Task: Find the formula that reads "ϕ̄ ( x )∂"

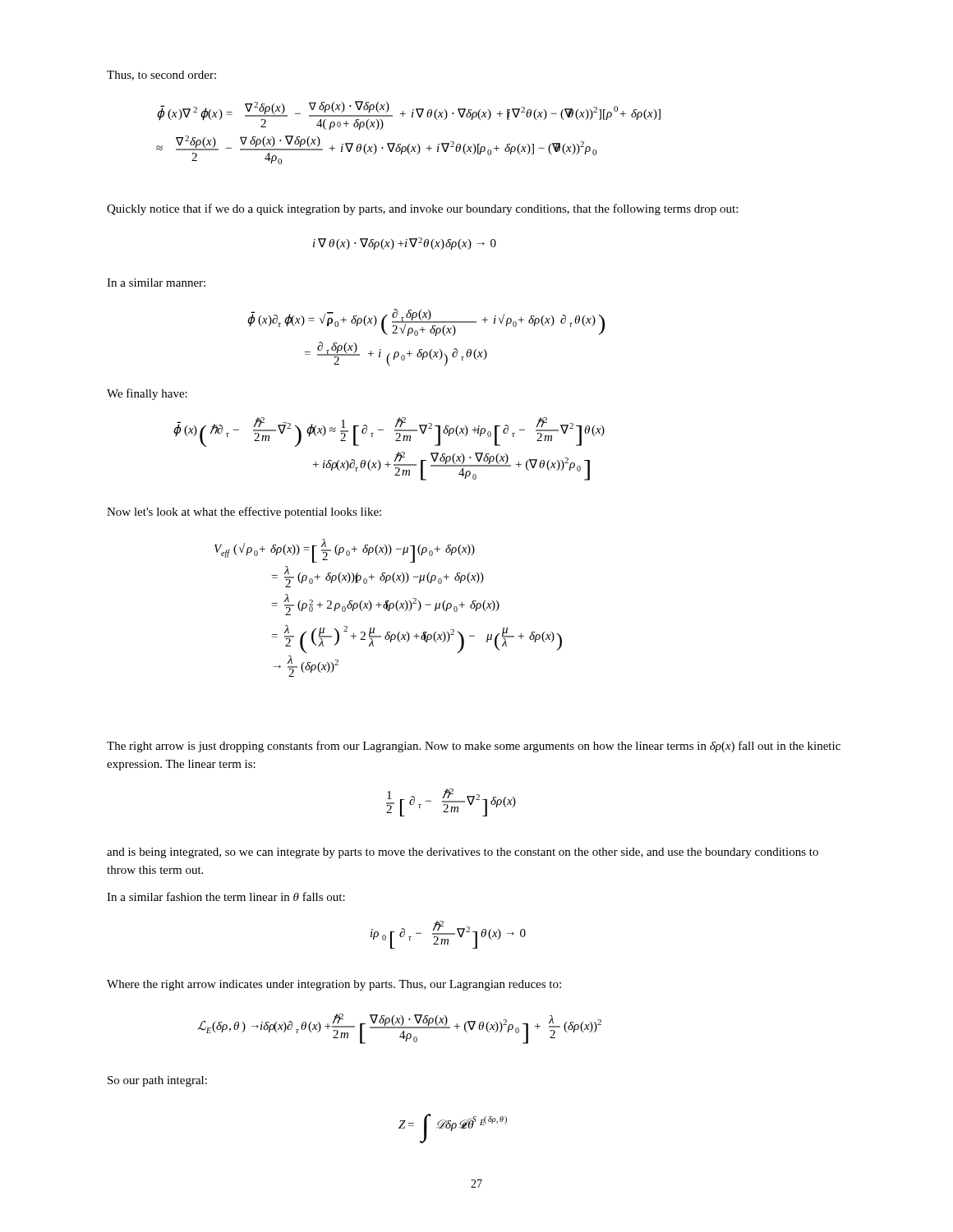Action: [476, 336]
